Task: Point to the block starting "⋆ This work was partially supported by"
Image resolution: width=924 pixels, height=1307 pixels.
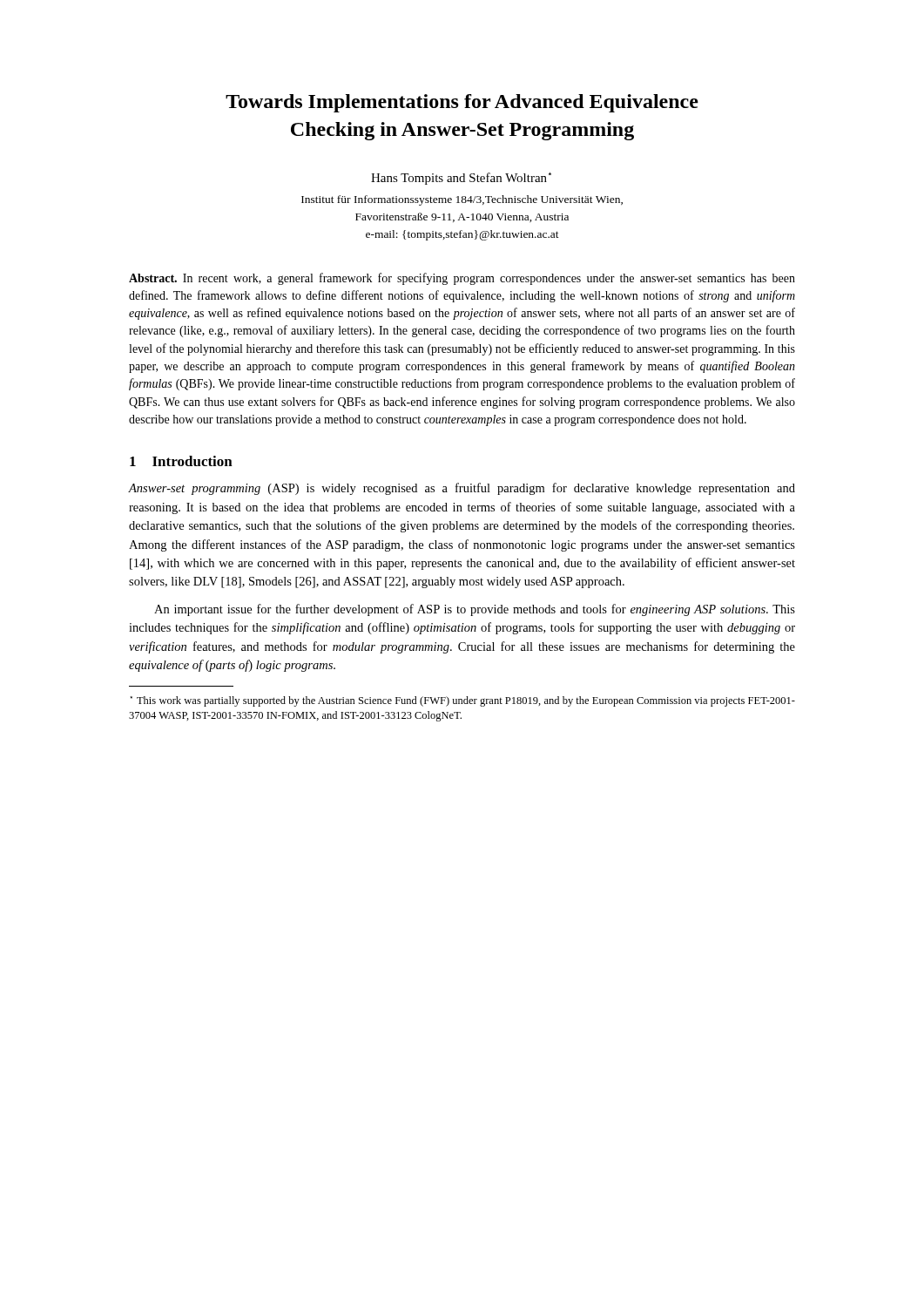Action: point(462,707)
